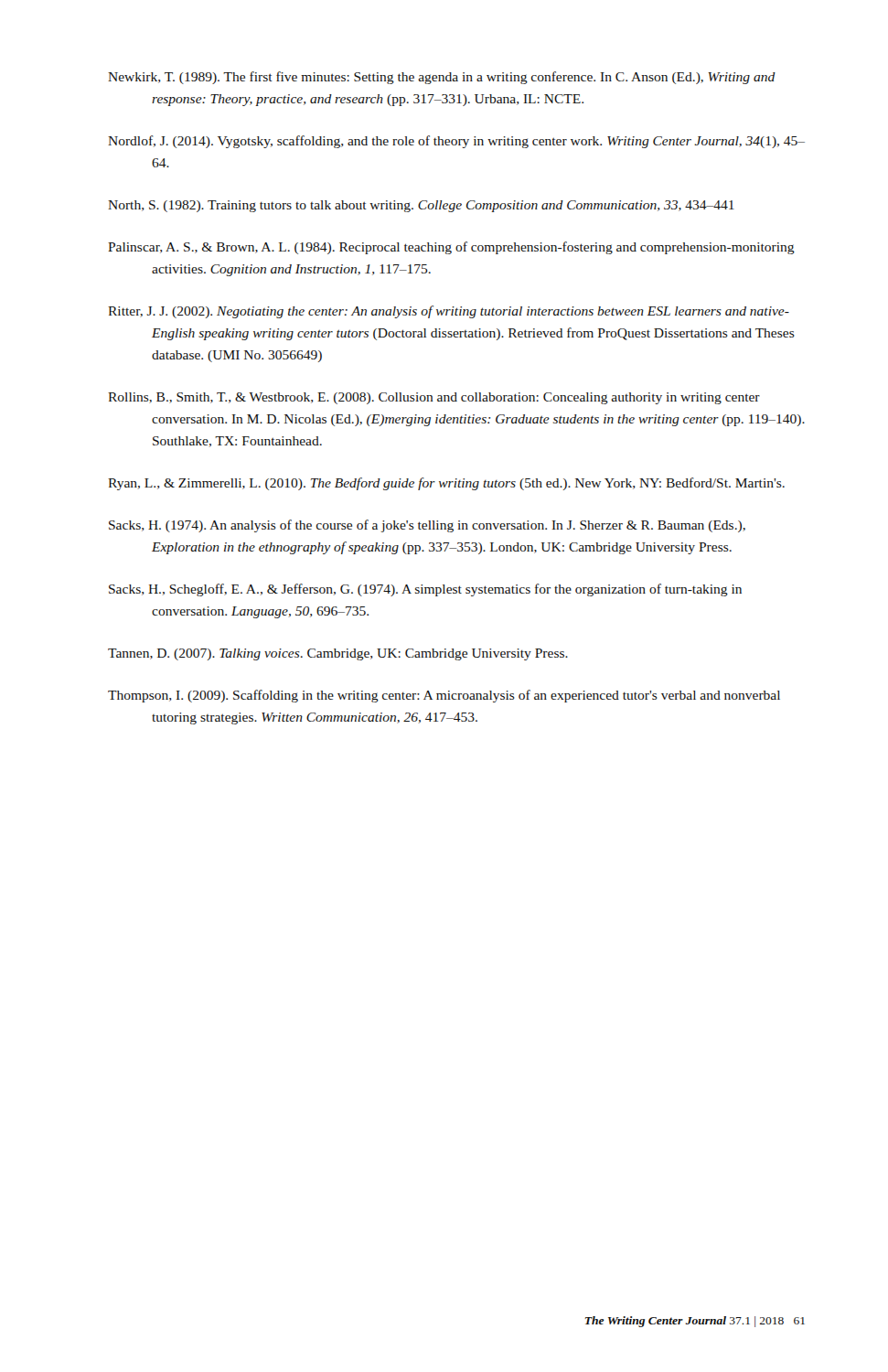Select the list item that reads "Sacks, H. (1974)."
The height and width of the screenshot is (1372, 888).
[x=427, y=536]
